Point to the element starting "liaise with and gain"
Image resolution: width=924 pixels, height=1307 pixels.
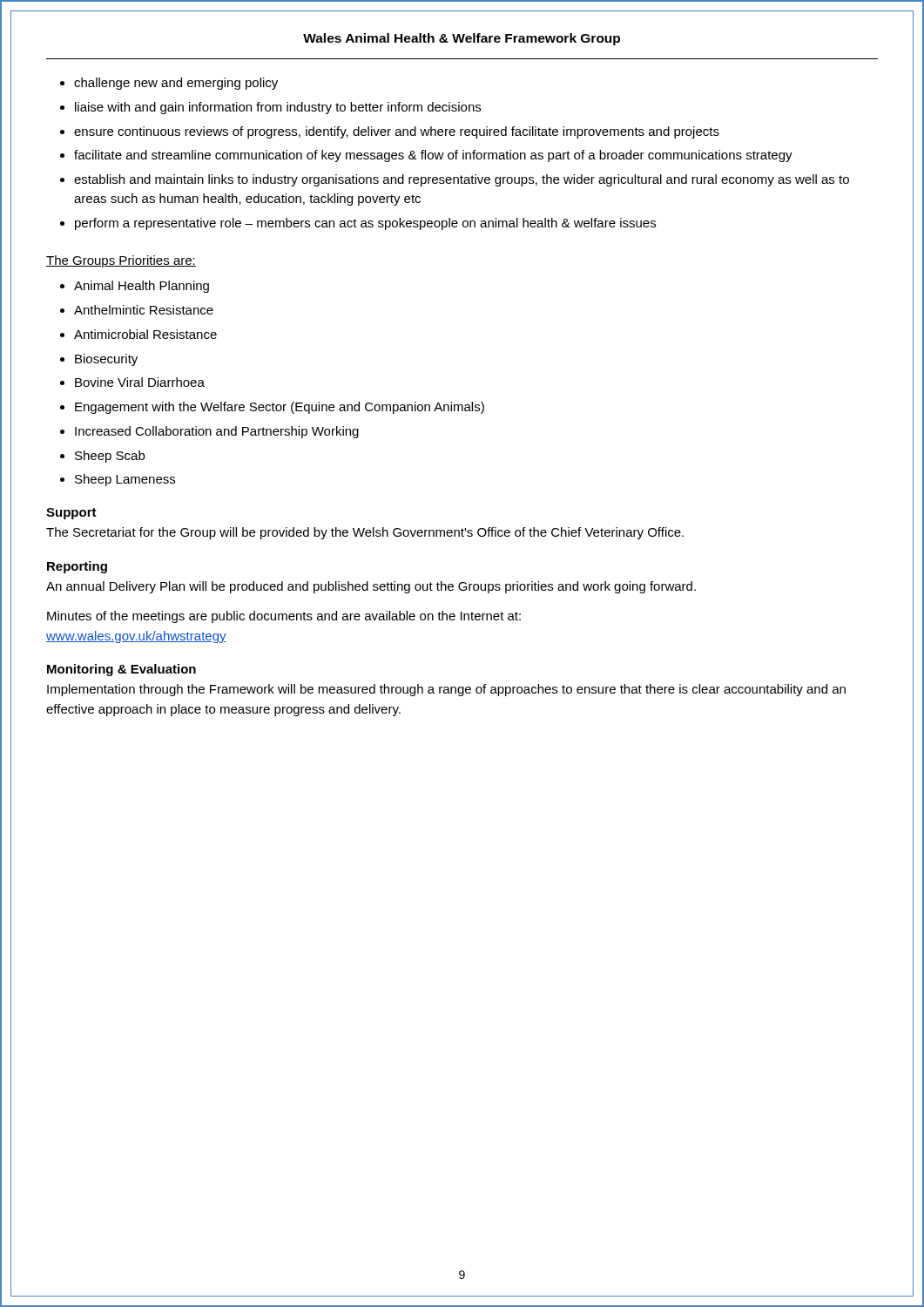click(278, 107)
